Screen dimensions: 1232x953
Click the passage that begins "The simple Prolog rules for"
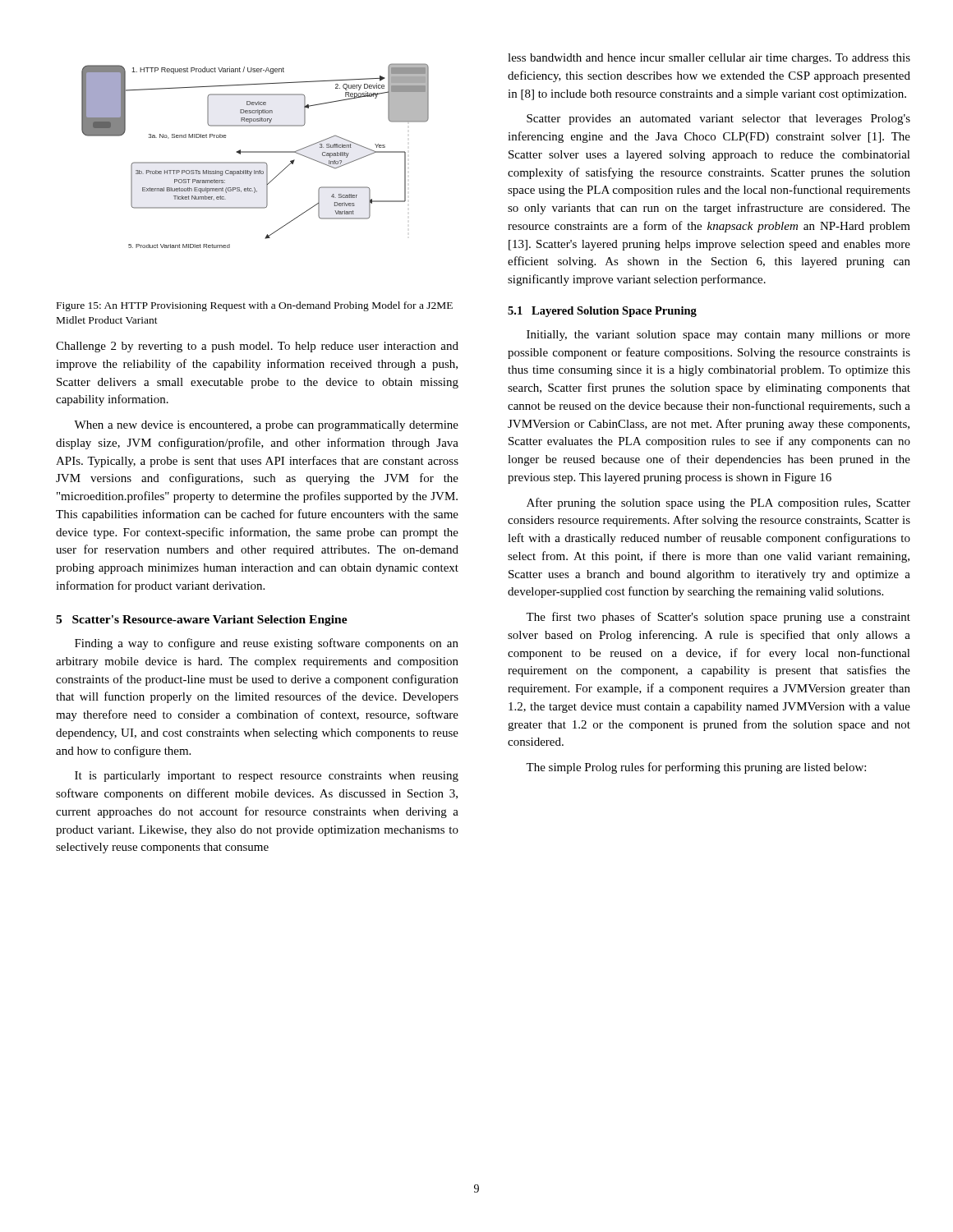pos(709,768)
